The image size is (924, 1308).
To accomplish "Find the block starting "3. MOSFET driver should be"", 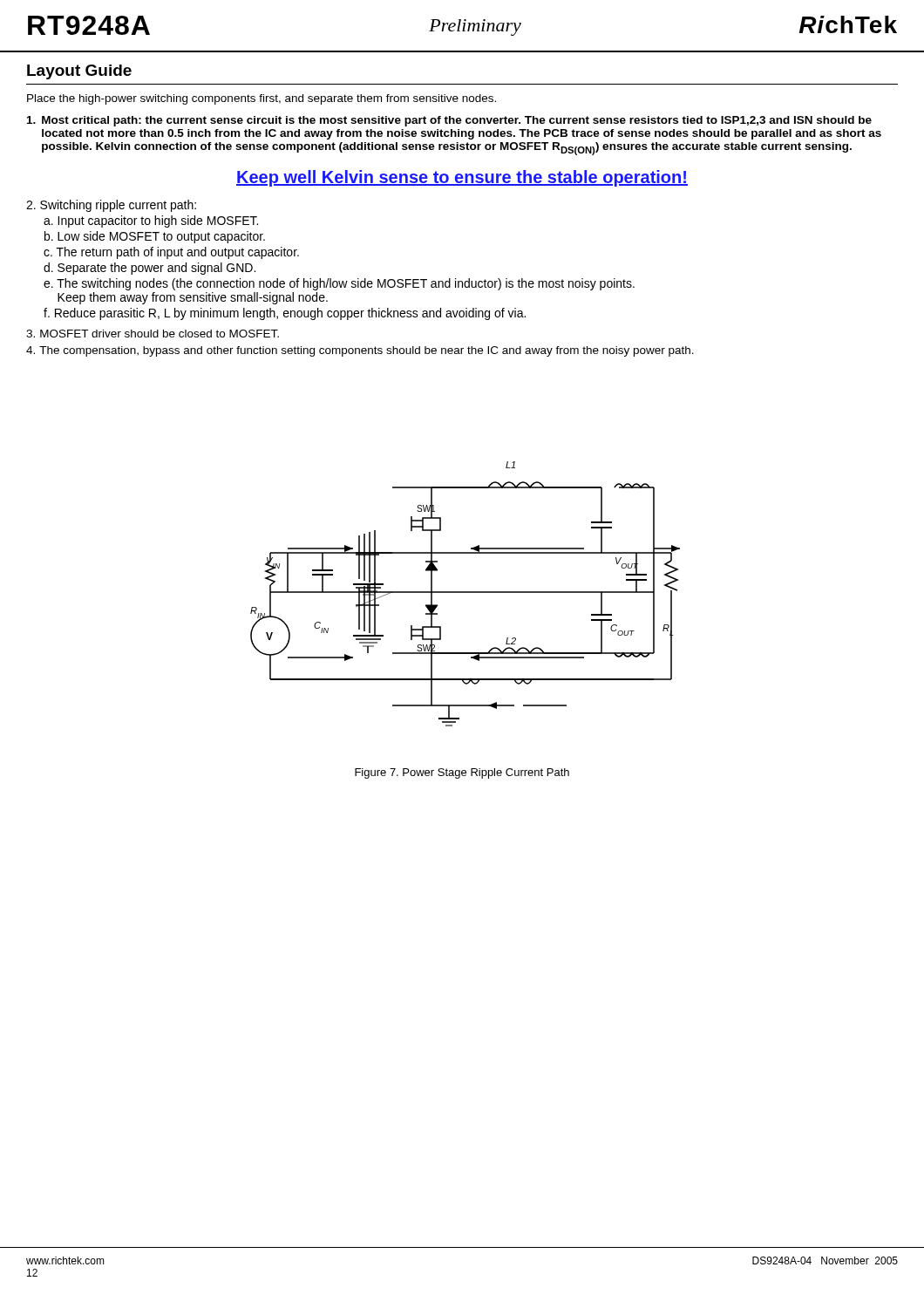I will [x=153, y=333].
